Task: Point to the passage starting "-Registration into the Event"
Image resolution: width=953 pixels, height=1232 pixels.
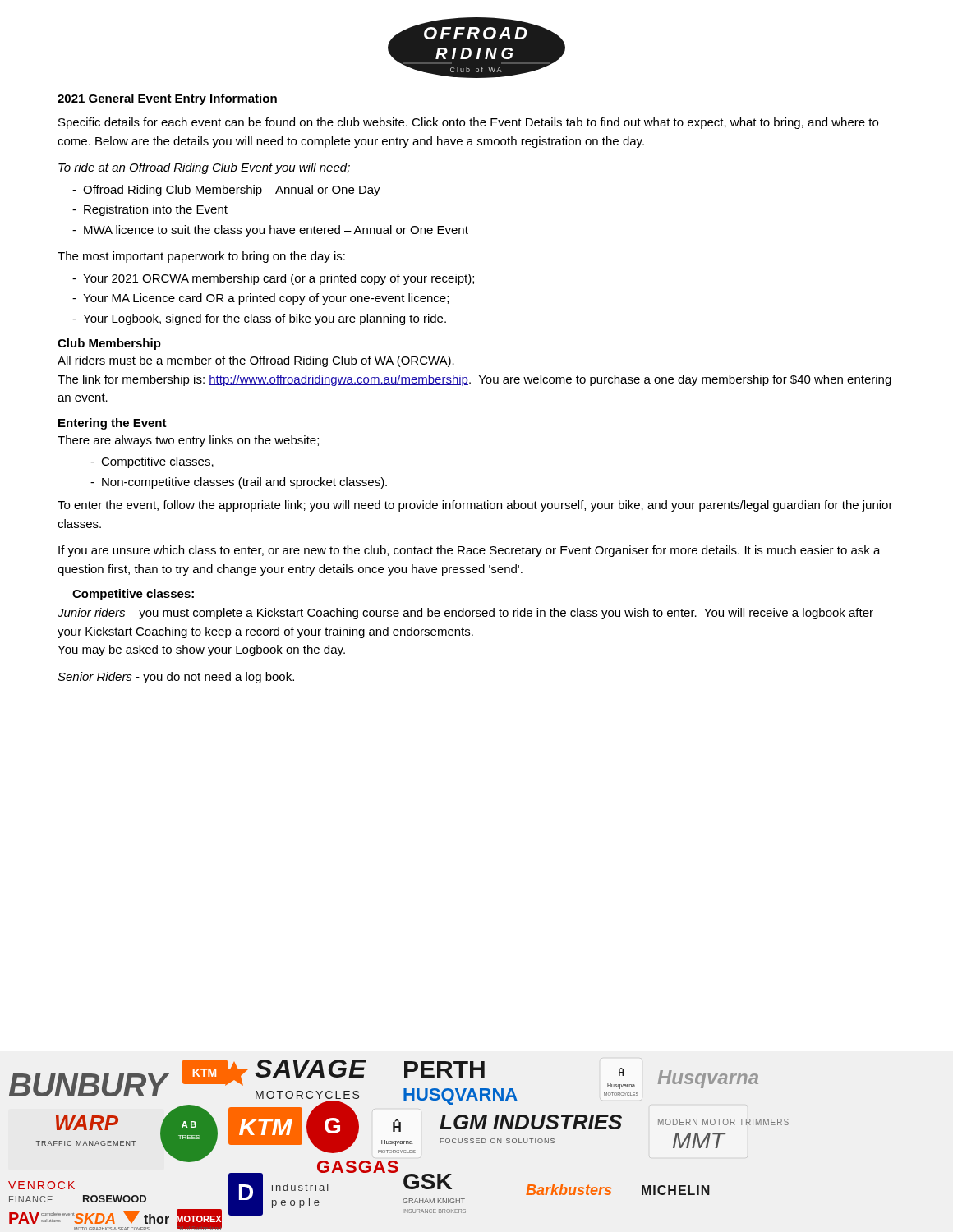Action: tap(150, 210)
